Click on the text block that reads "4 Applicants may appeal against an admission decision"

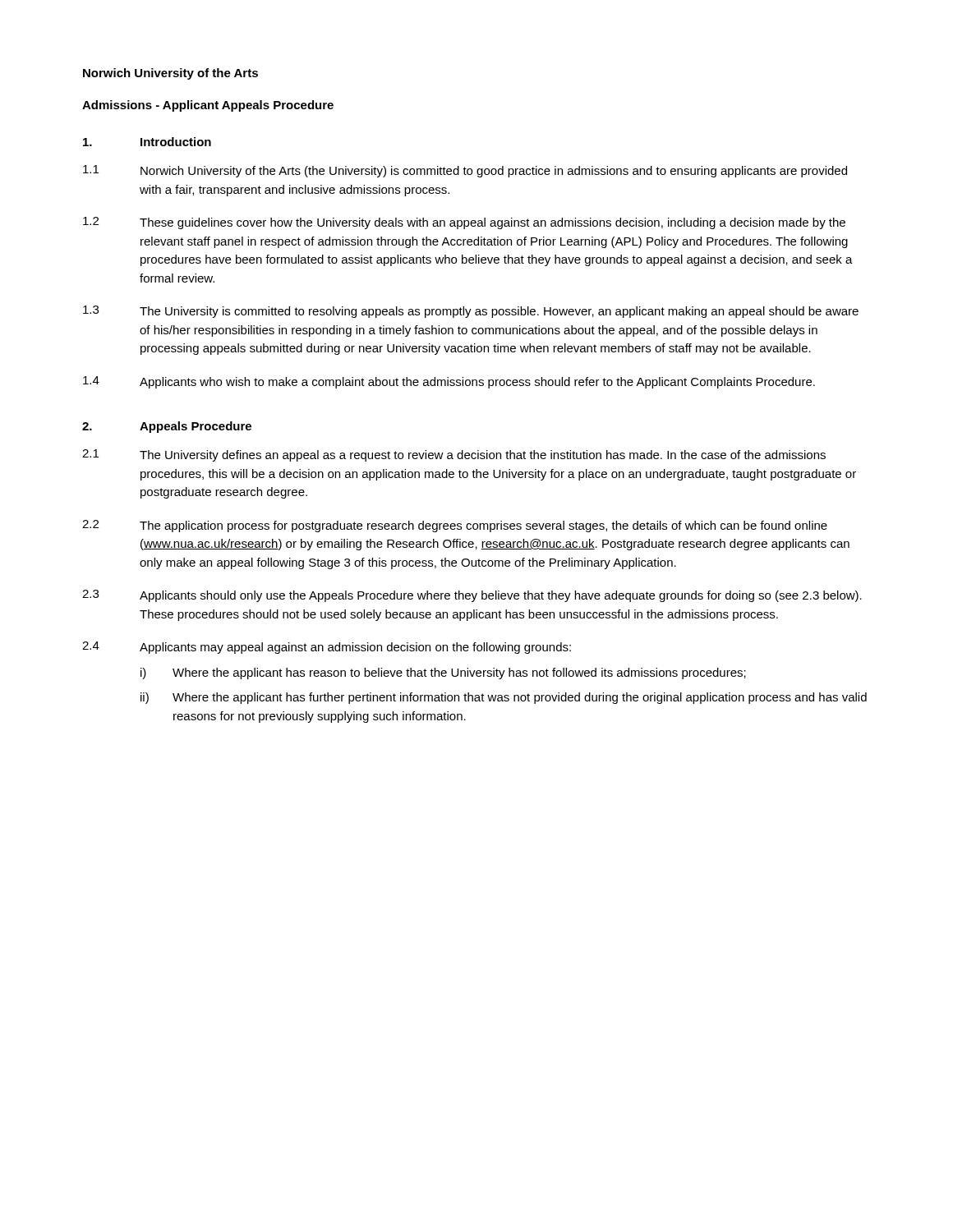coord(476,647)
